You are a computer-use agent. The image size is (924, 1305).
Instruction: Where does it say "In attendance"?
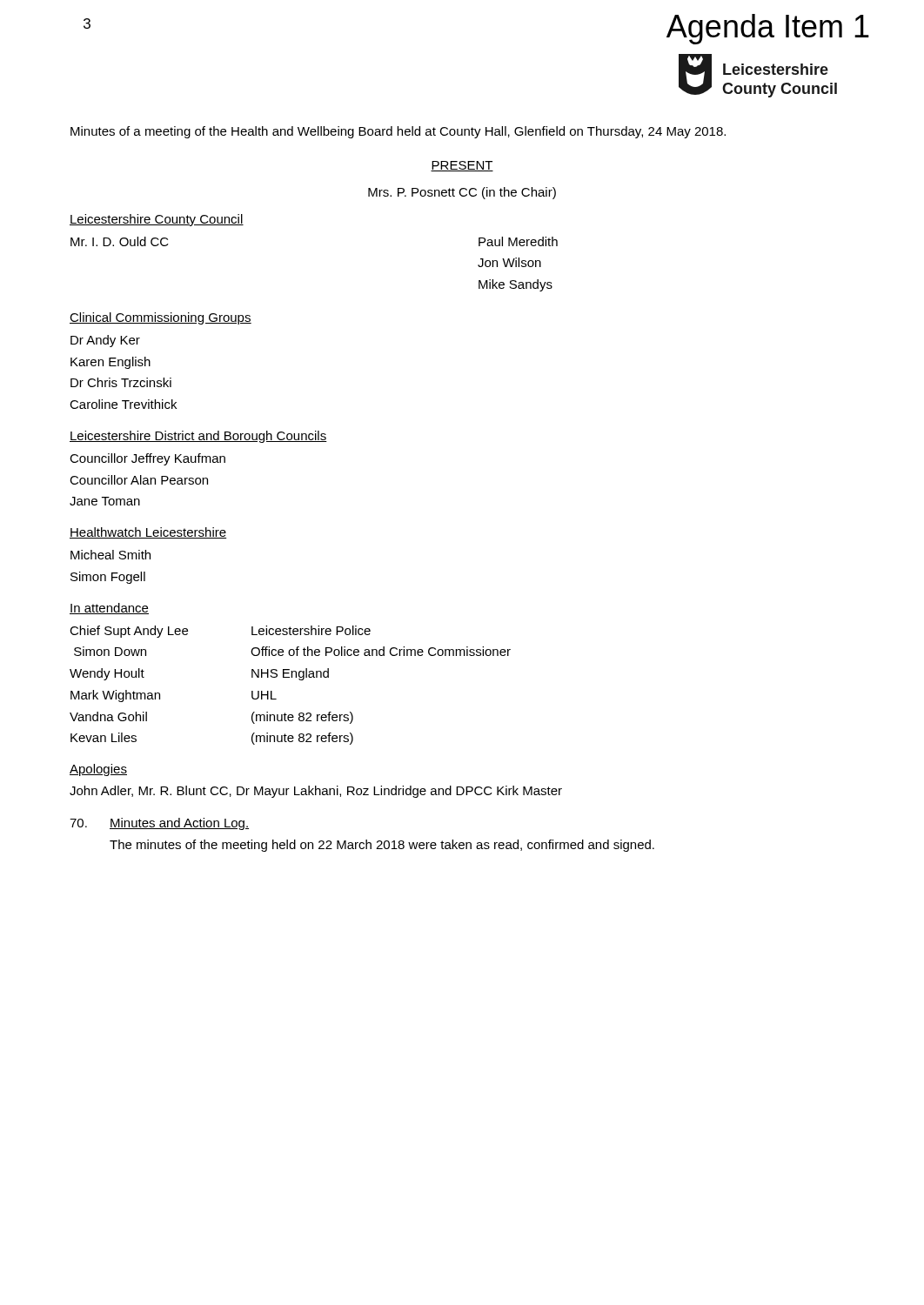tap(109, 607)
